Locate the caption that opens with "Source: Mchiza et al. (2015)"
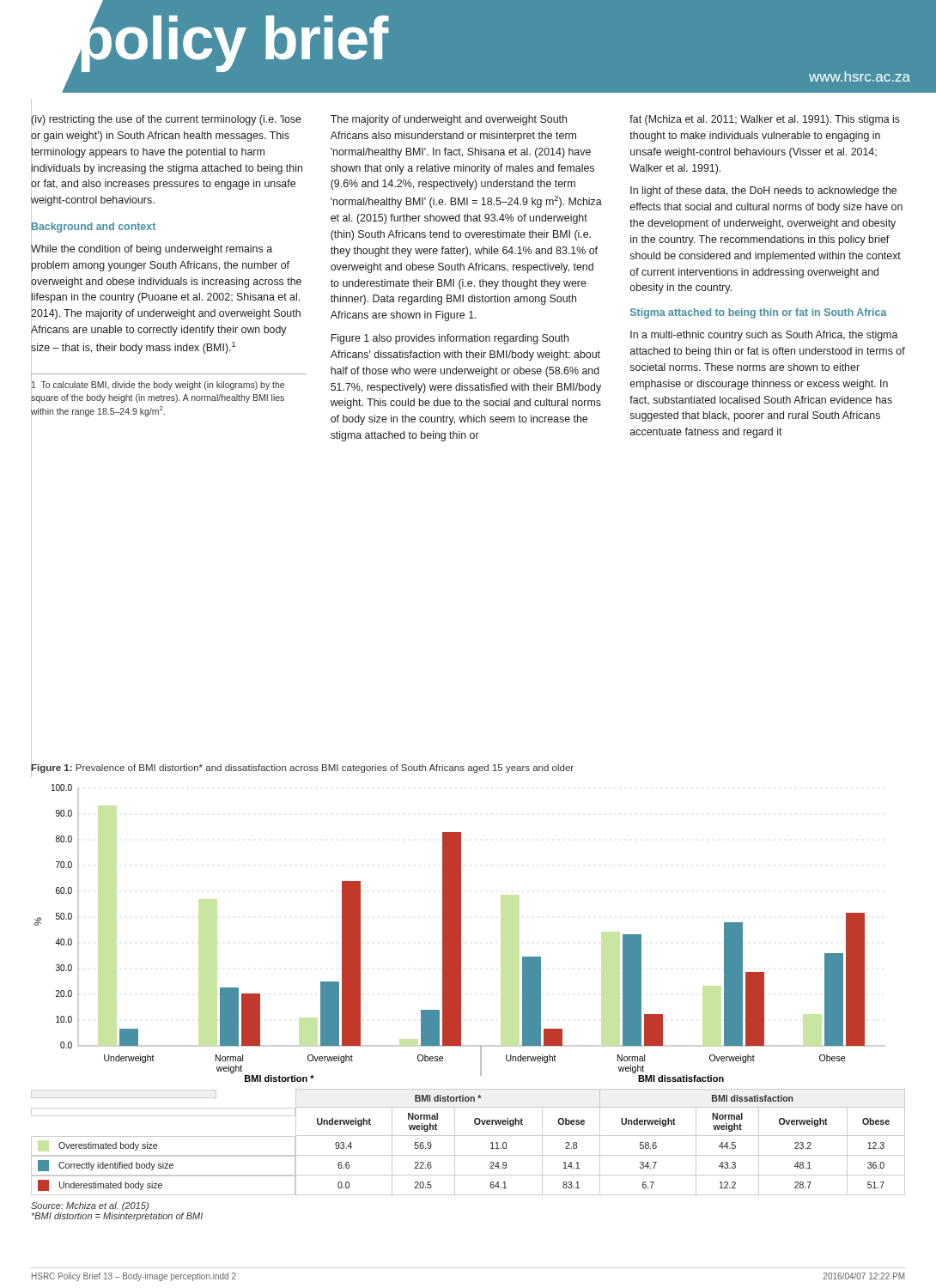 pyautogui.click(x=117, y=1211)
